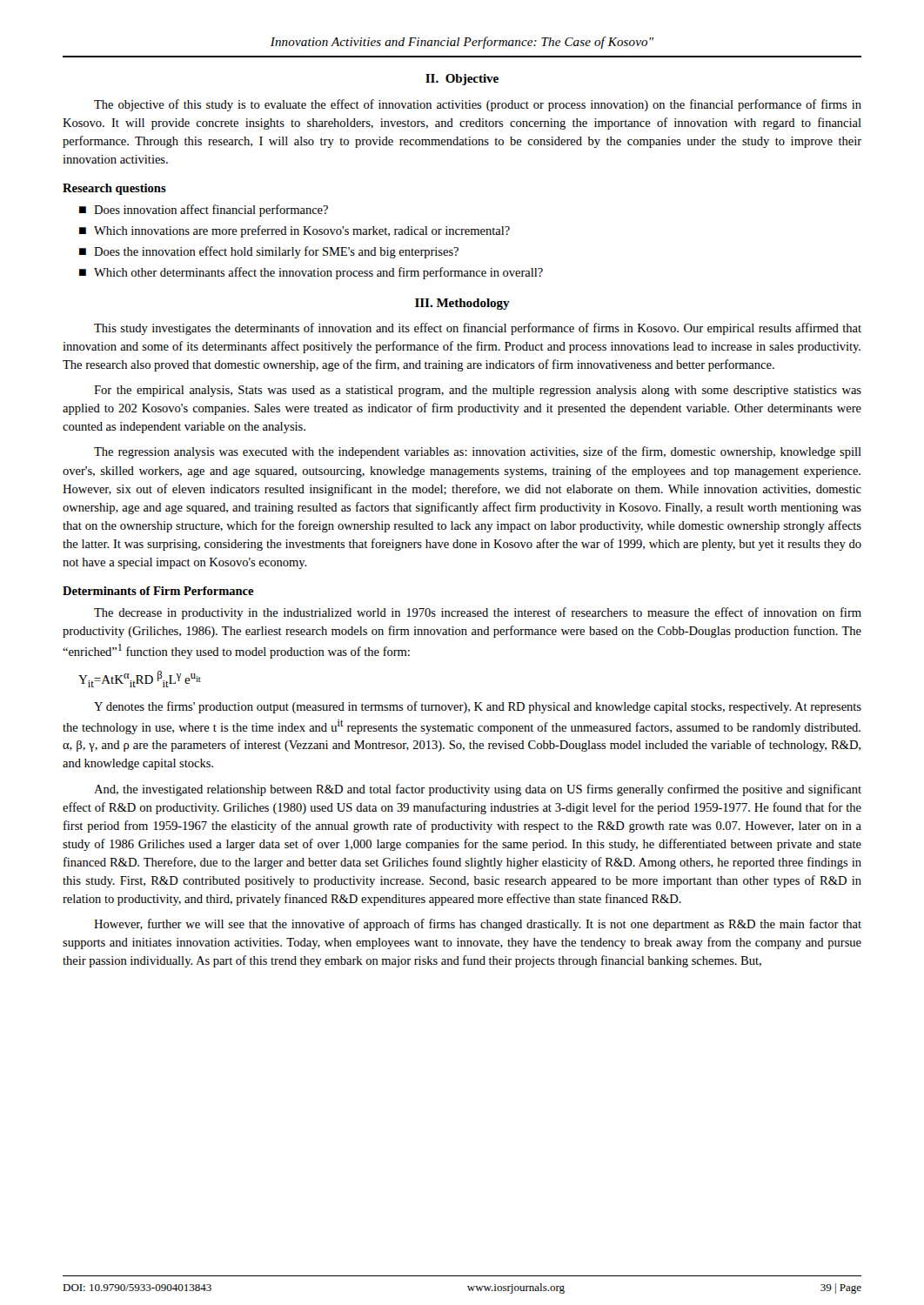
Task: Locate the text block containing "For the empirical"
Action: click(462, 408)
